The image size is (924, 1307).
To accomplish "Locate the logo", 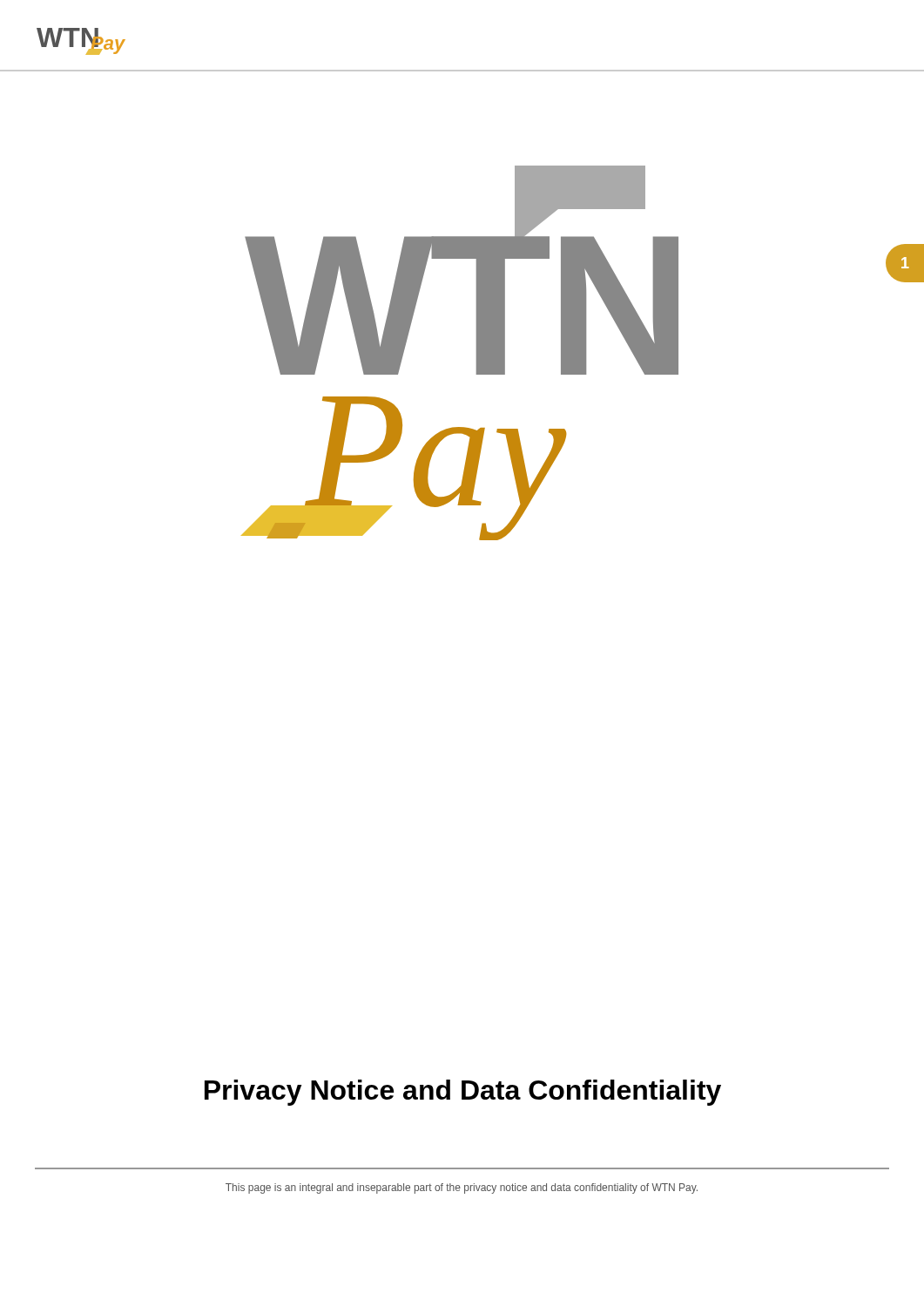I will [462, 340].
